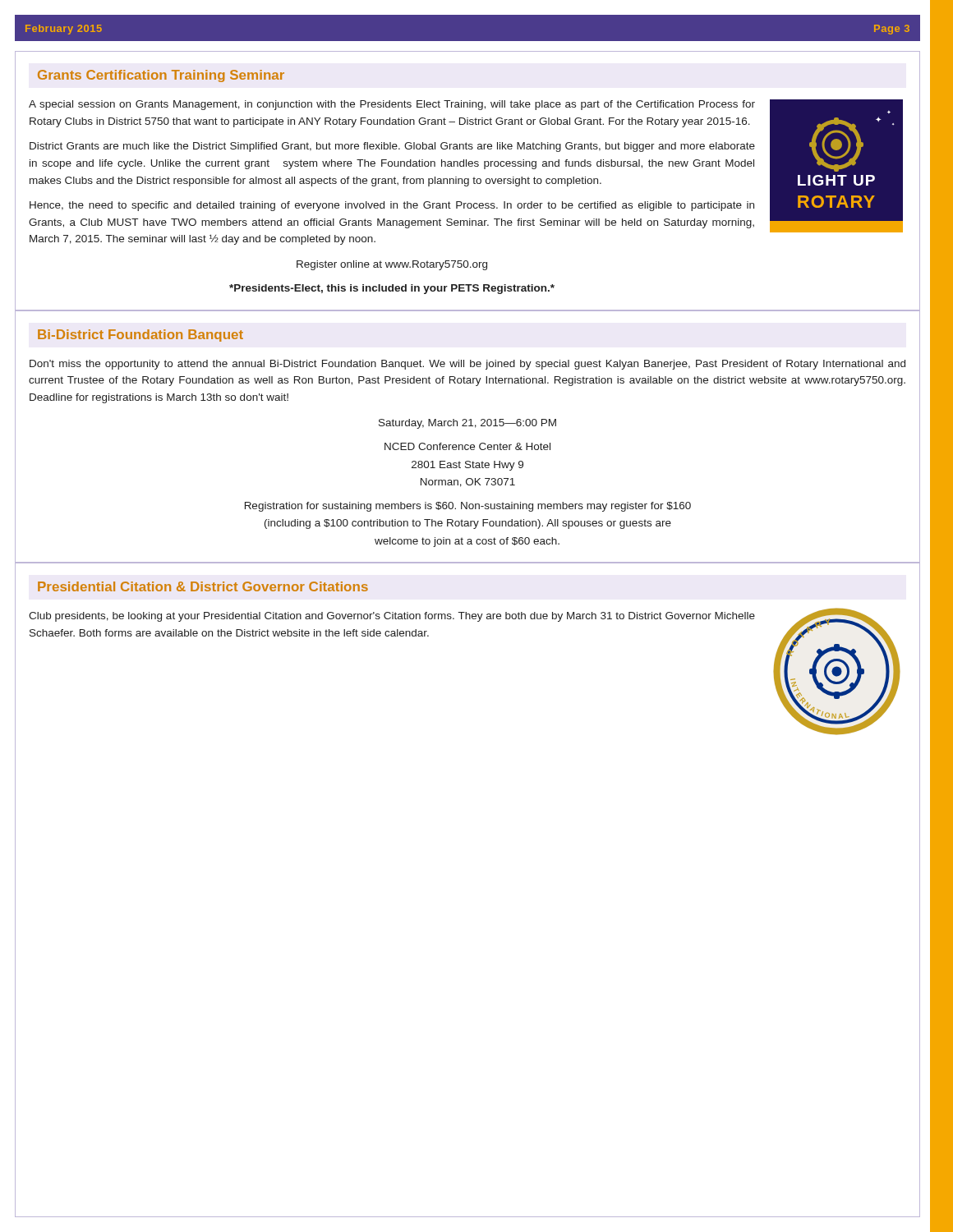953x1232 pixels.
Task: Click on the element starting "Presidential Citation & District Governor Citations"
Action: click(203, 586)
